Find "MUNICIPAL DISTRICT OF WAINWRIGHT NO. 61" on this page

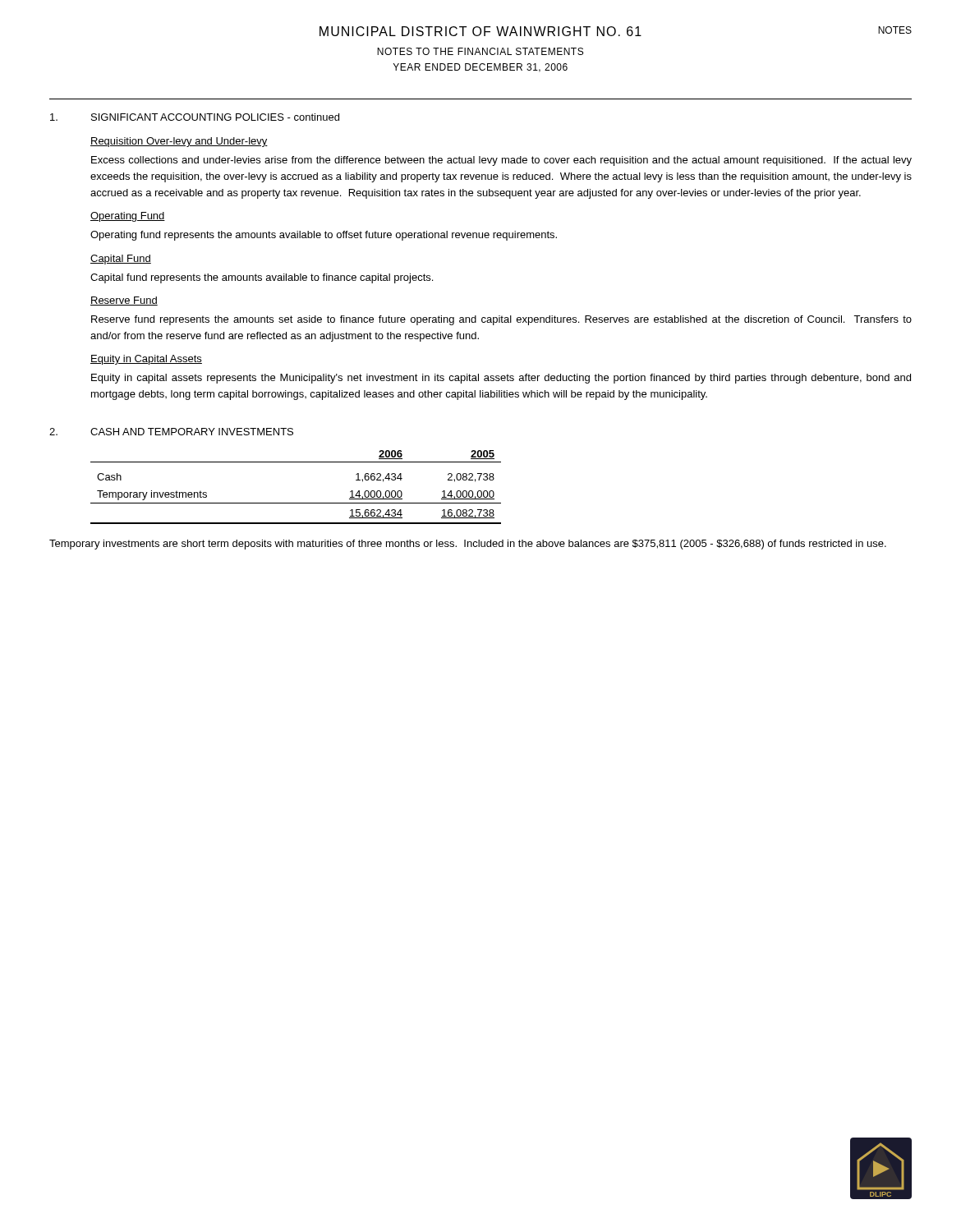(x=480, y=32)
